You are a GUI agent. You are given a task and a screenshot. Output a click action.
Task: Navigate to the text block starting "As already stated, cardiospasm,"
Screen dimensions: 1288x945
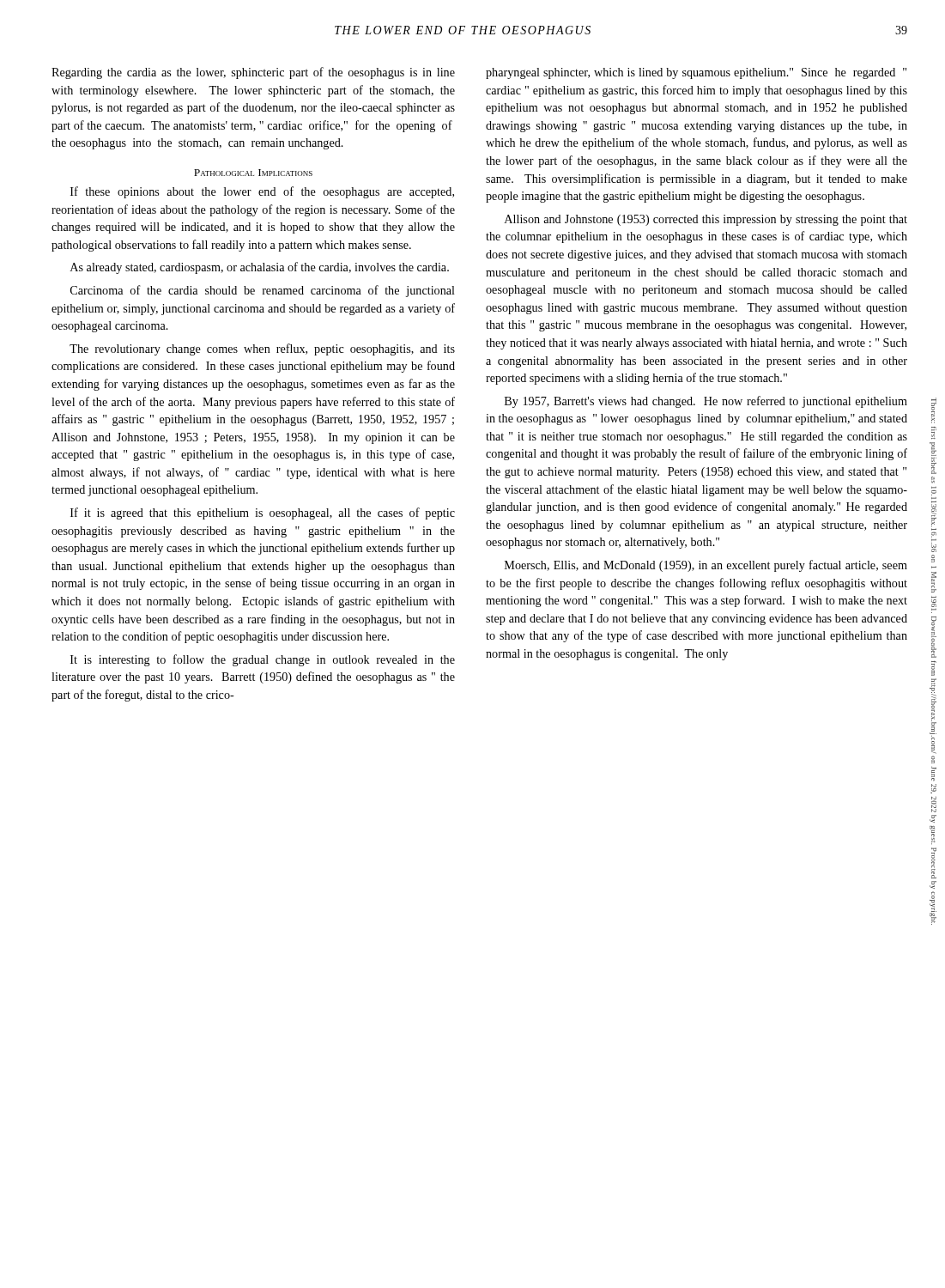pos(253,268)
